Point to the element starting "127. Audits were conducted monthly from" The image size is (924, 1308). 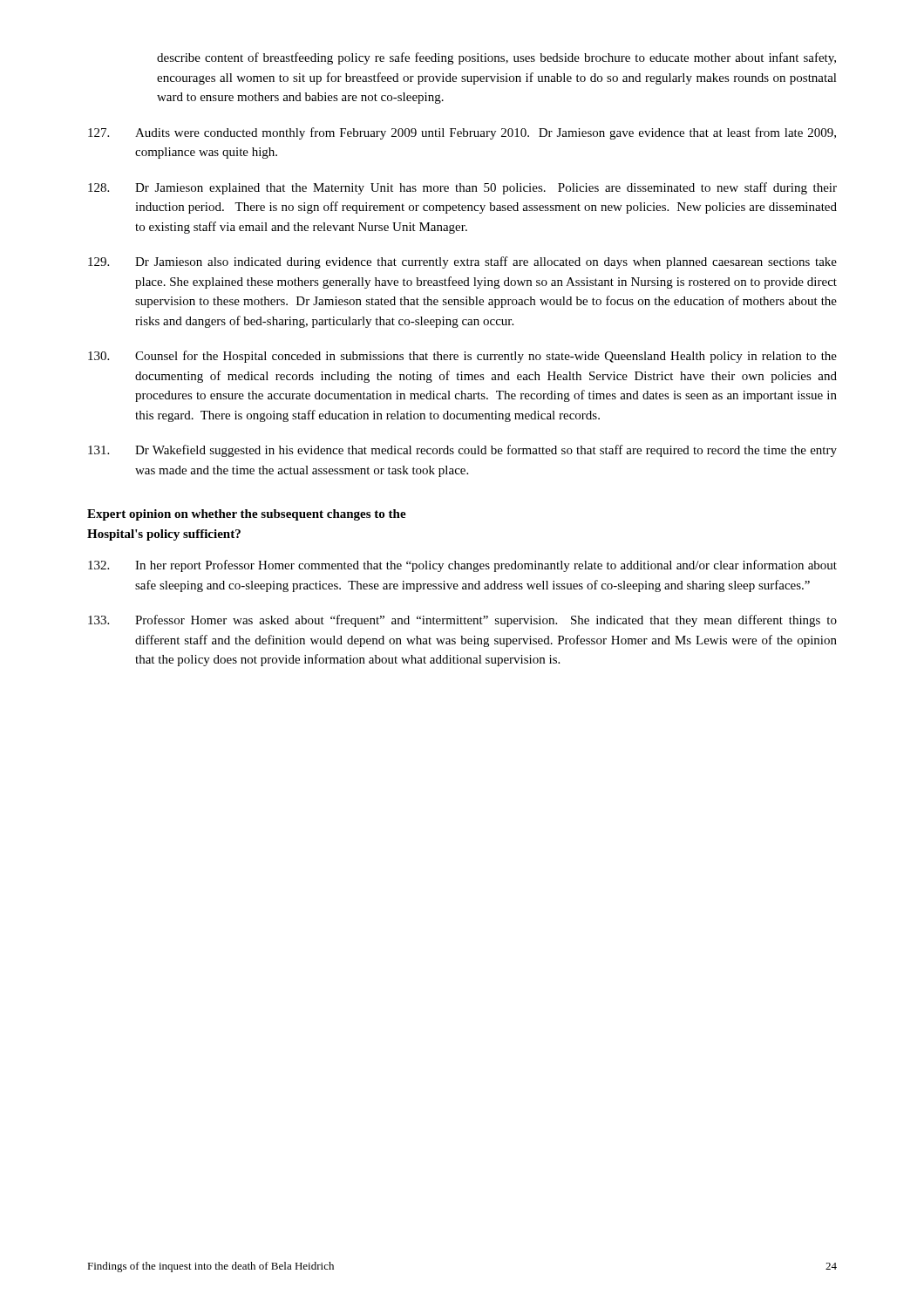tap(462, 142)
